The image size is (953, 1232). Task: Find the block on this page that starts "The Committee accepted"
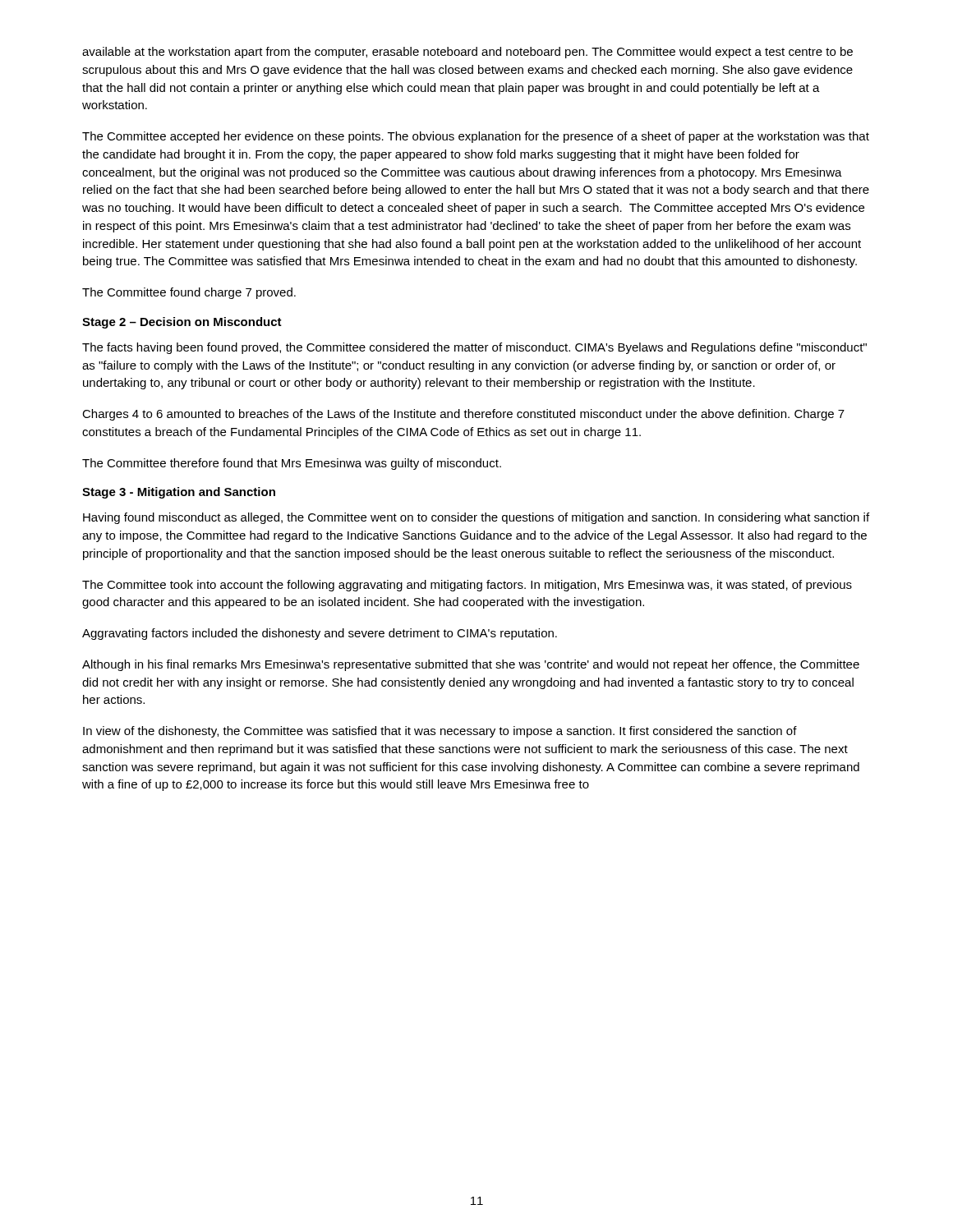point(476,198)
